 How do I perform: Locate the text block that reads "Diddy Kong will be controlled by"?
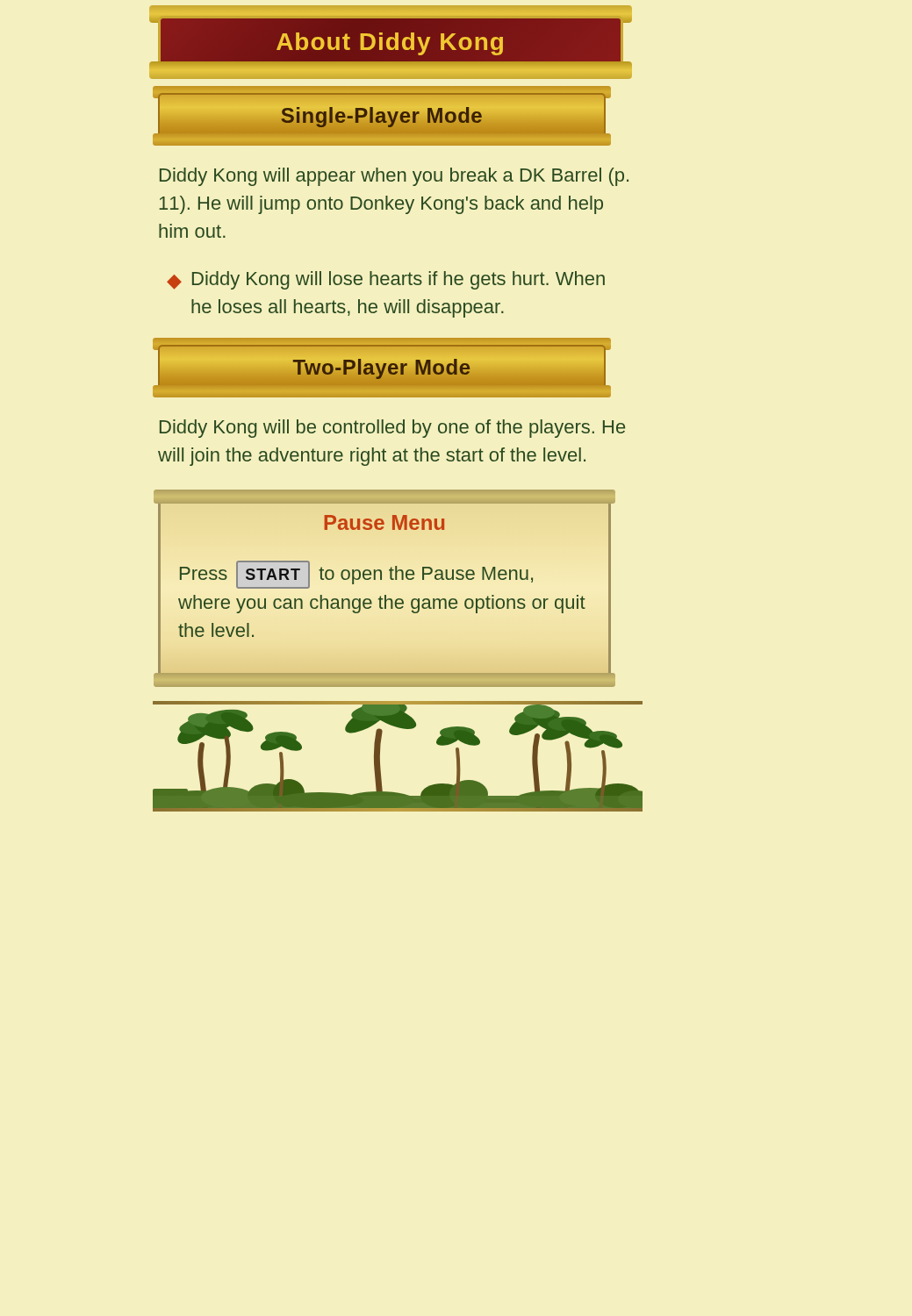[395, 442]
